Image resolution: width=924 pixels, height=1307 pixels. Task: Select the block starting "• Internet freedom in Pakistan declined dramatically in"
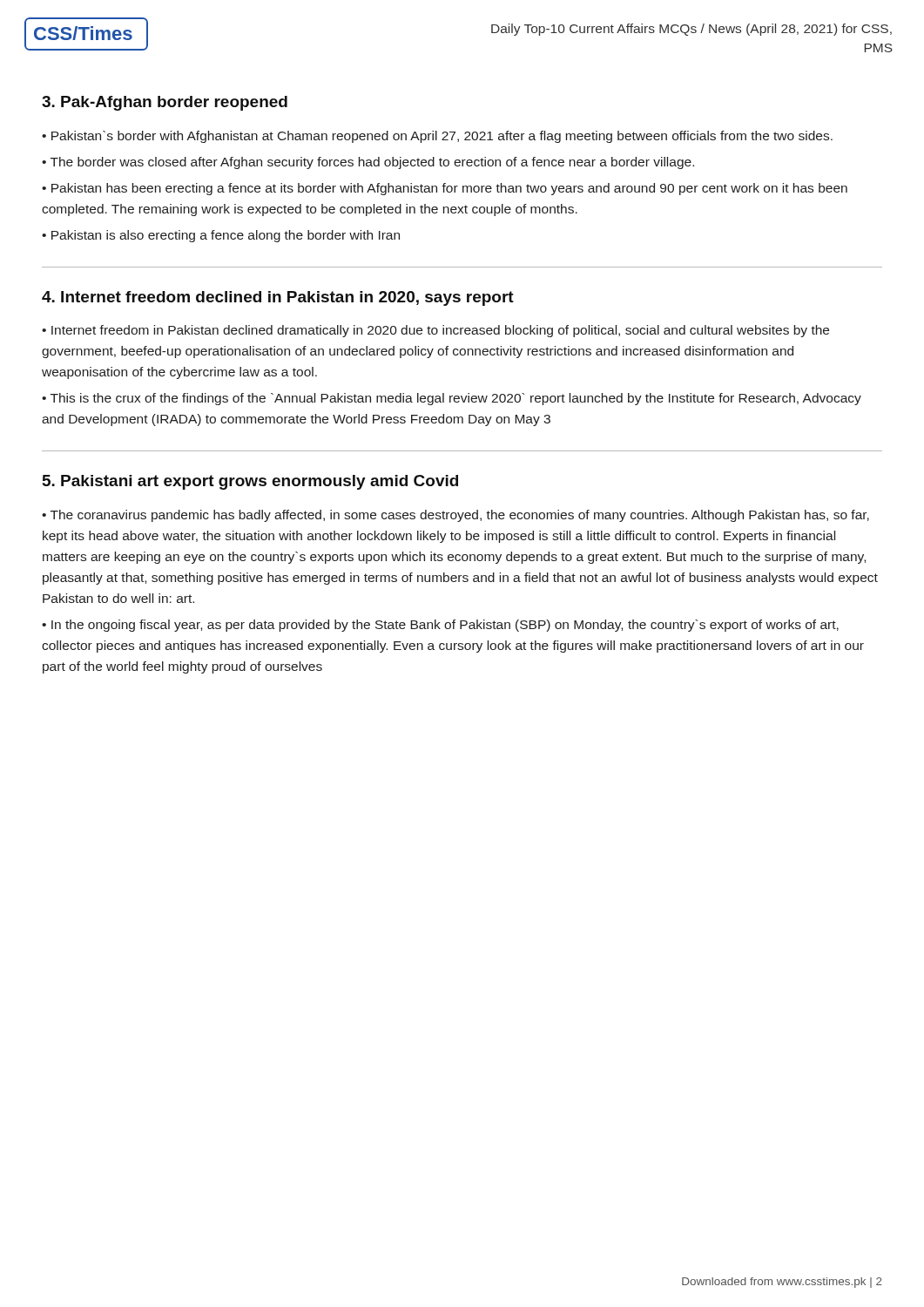click(x=436, y=351)
